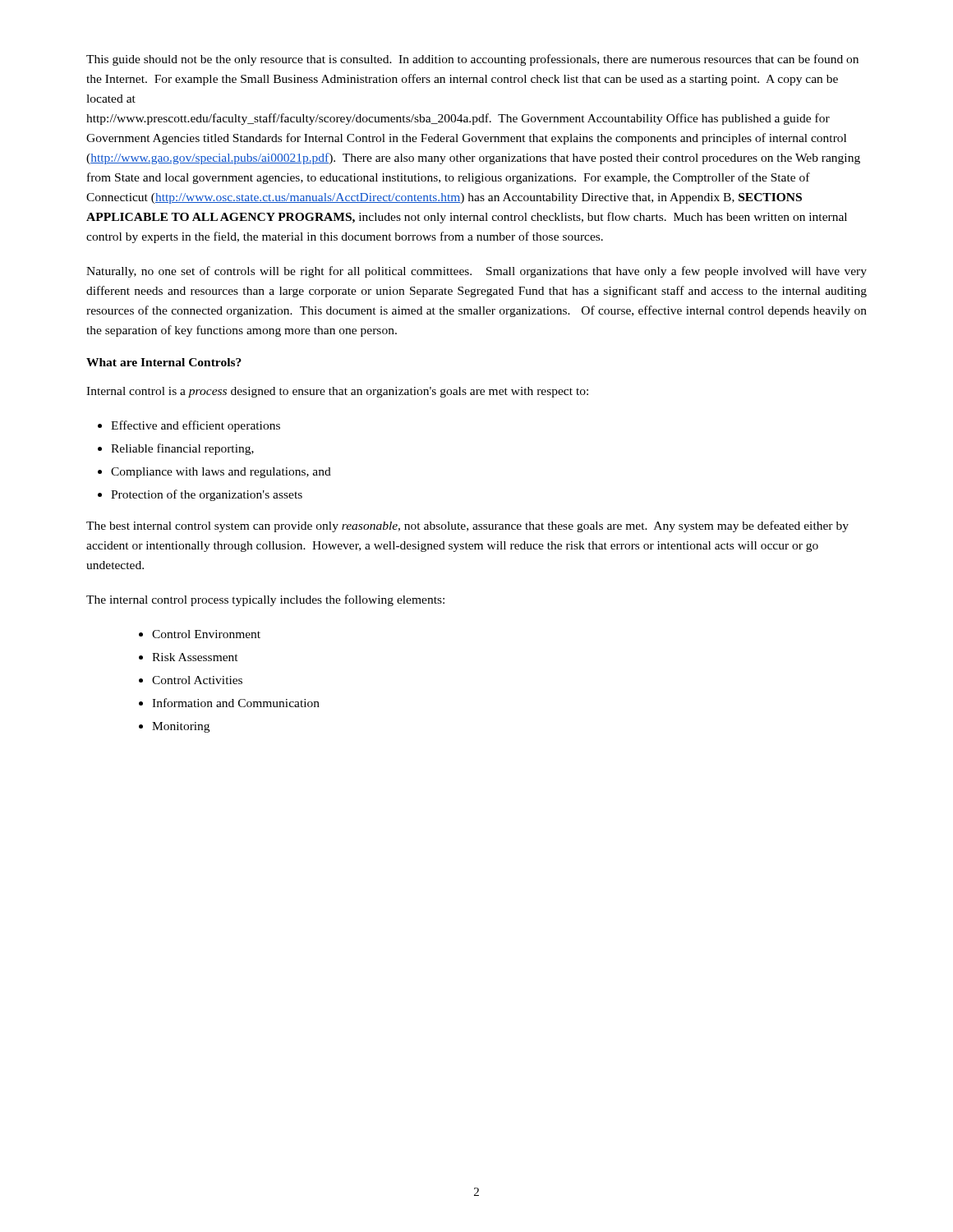Viewport: 953px width, 1232px height.
Task: Where does it say "Control Environment"?
Action: pos(206,634)
